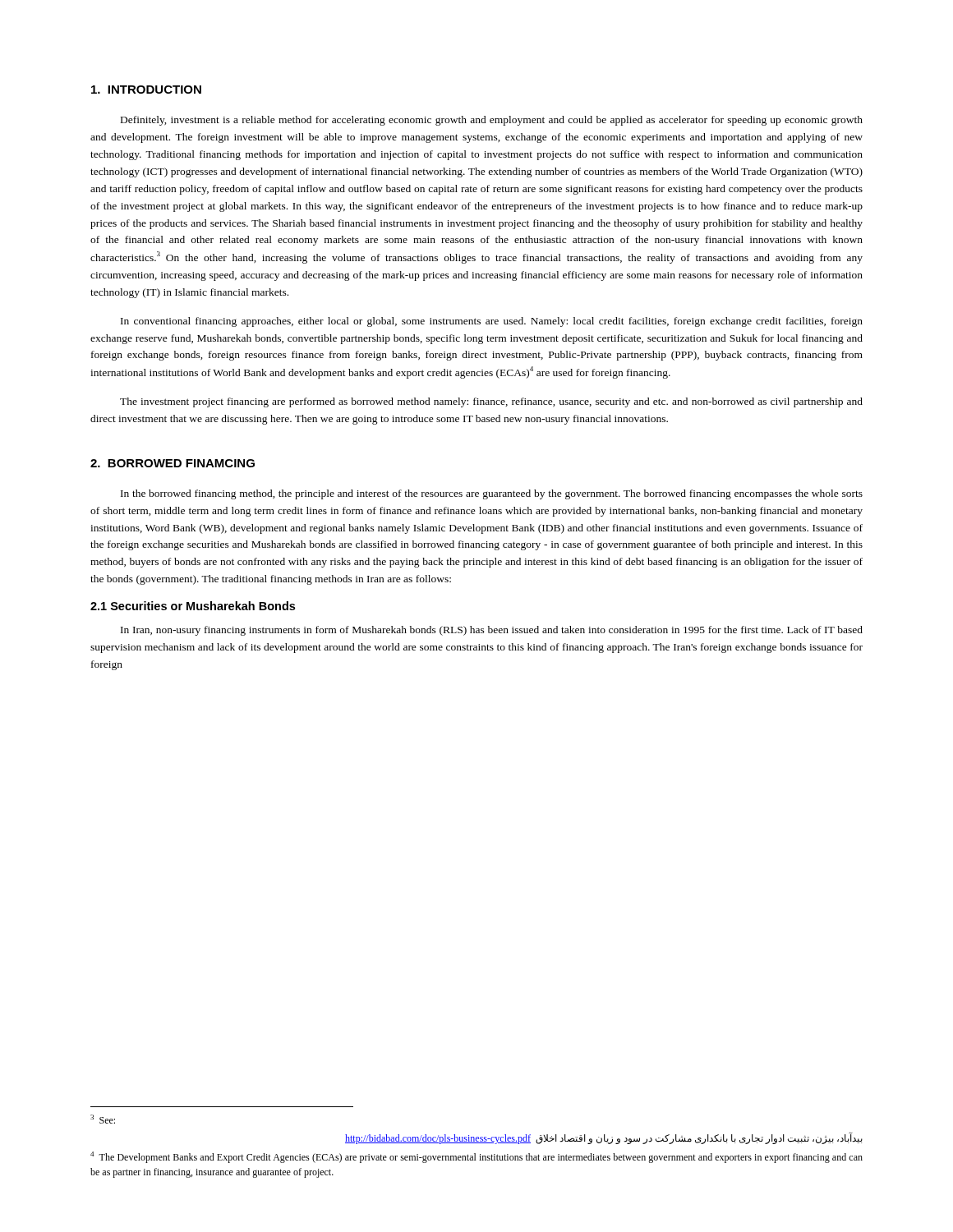Locate the element starting "In conventional financing approaches, either"
The width and height of the screenshot is (953, 1232).
(x=476, y=346)
